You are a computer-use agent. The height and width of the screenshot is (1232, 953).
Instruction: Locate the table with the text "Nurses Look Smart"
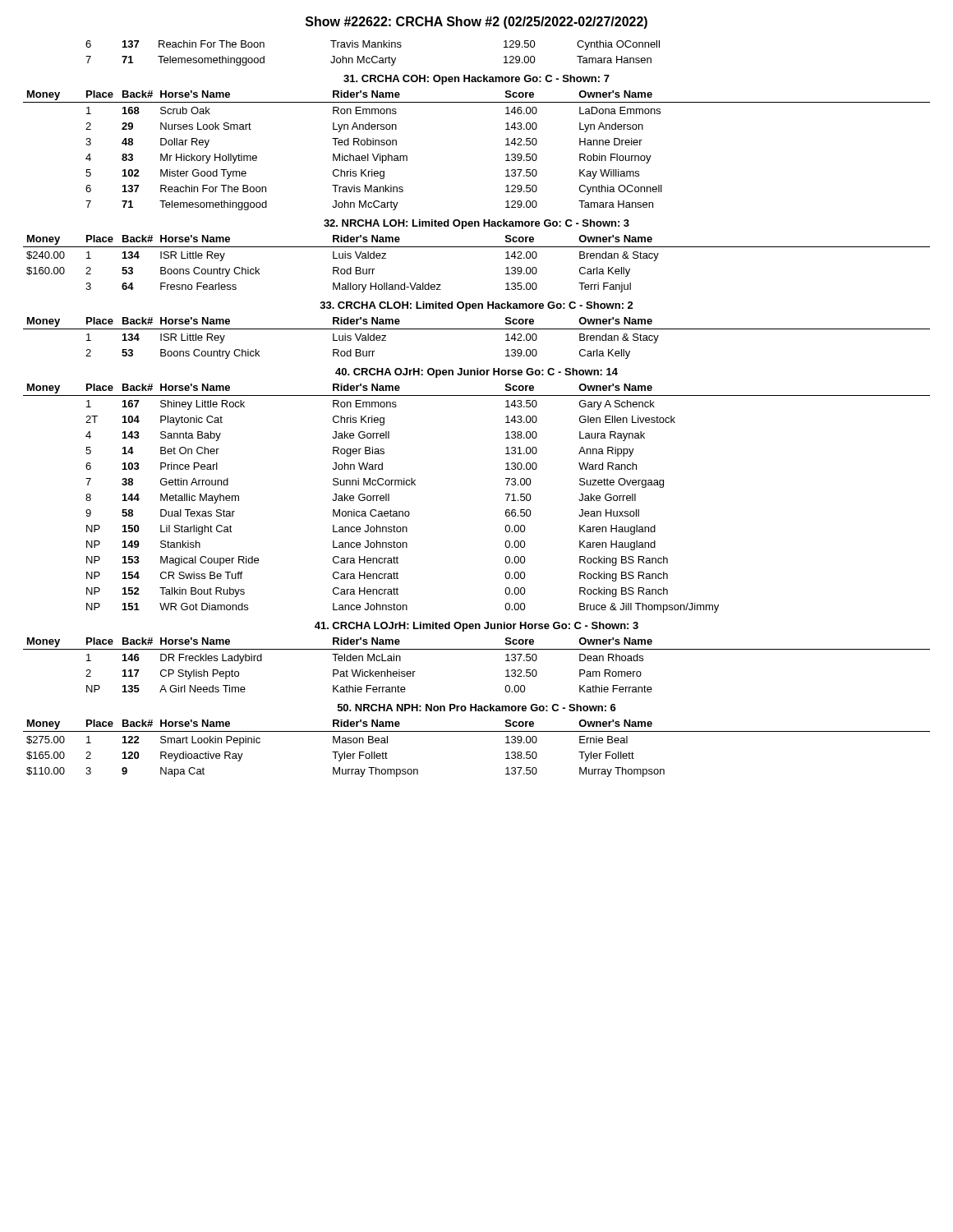[476, 149]
